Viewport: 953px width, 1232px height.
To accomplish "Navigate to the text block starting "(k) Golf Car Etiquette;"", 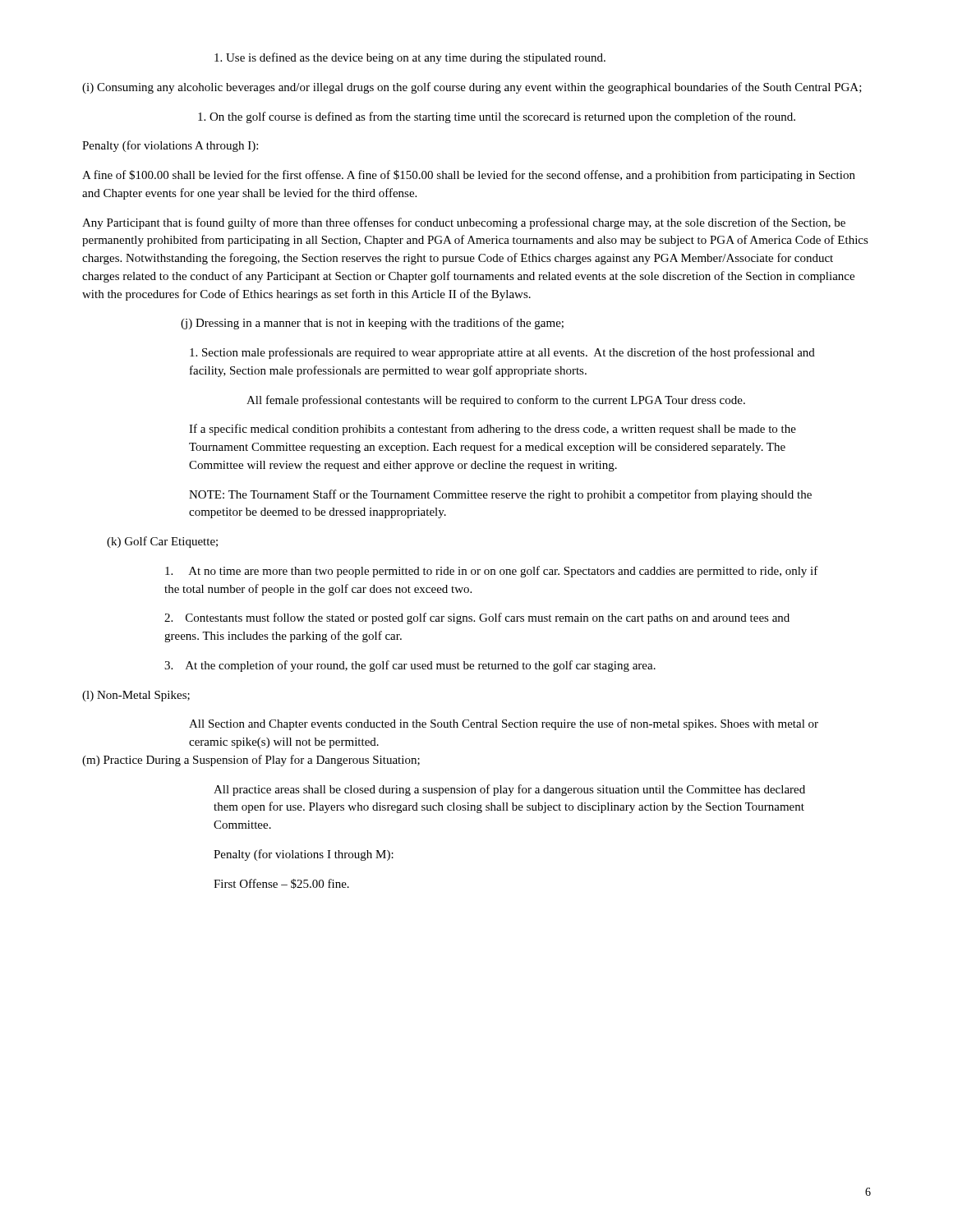I will pos(163,541).
